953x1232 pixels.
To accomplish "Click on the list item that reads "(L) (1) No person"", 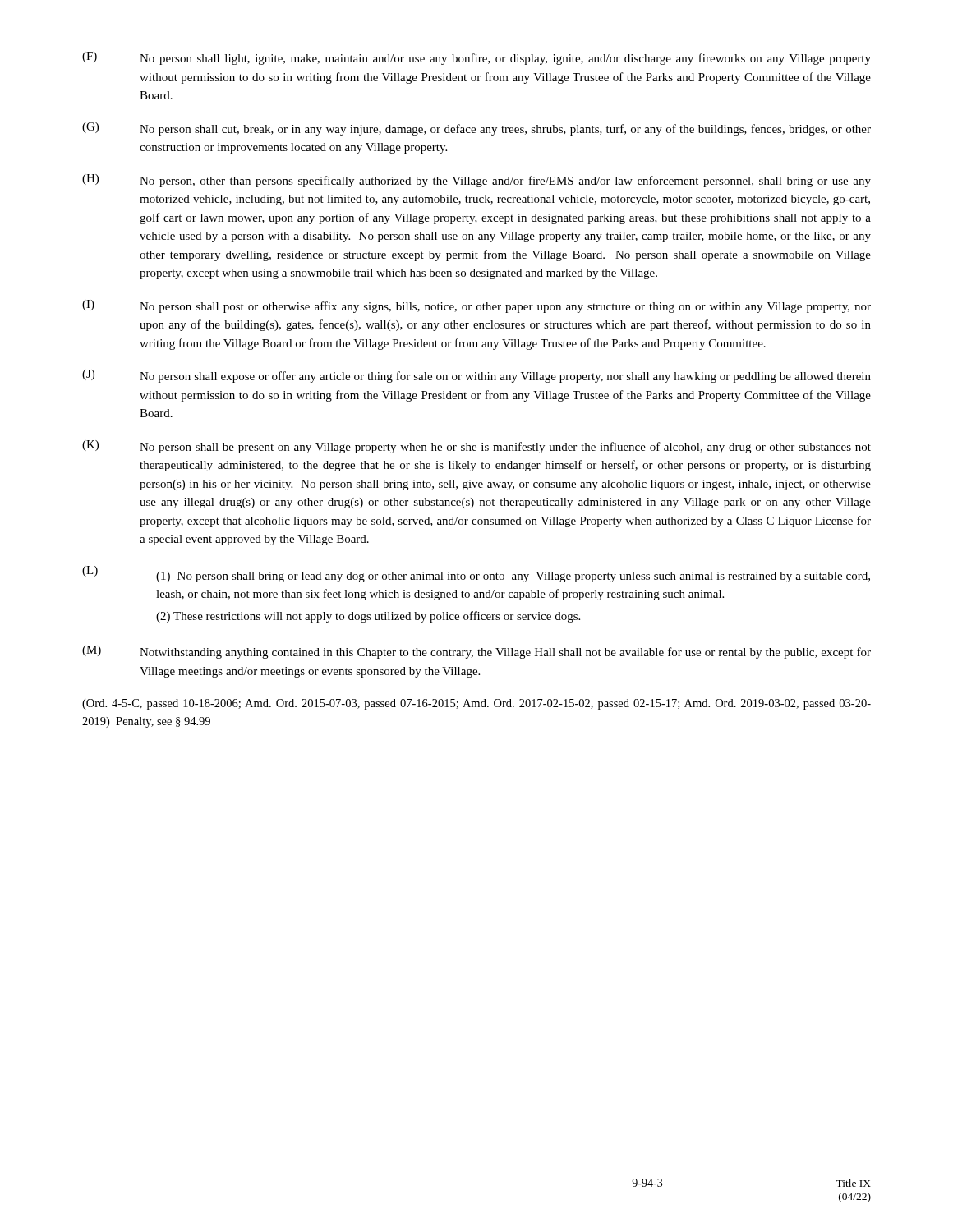I will tap(476, 596).
